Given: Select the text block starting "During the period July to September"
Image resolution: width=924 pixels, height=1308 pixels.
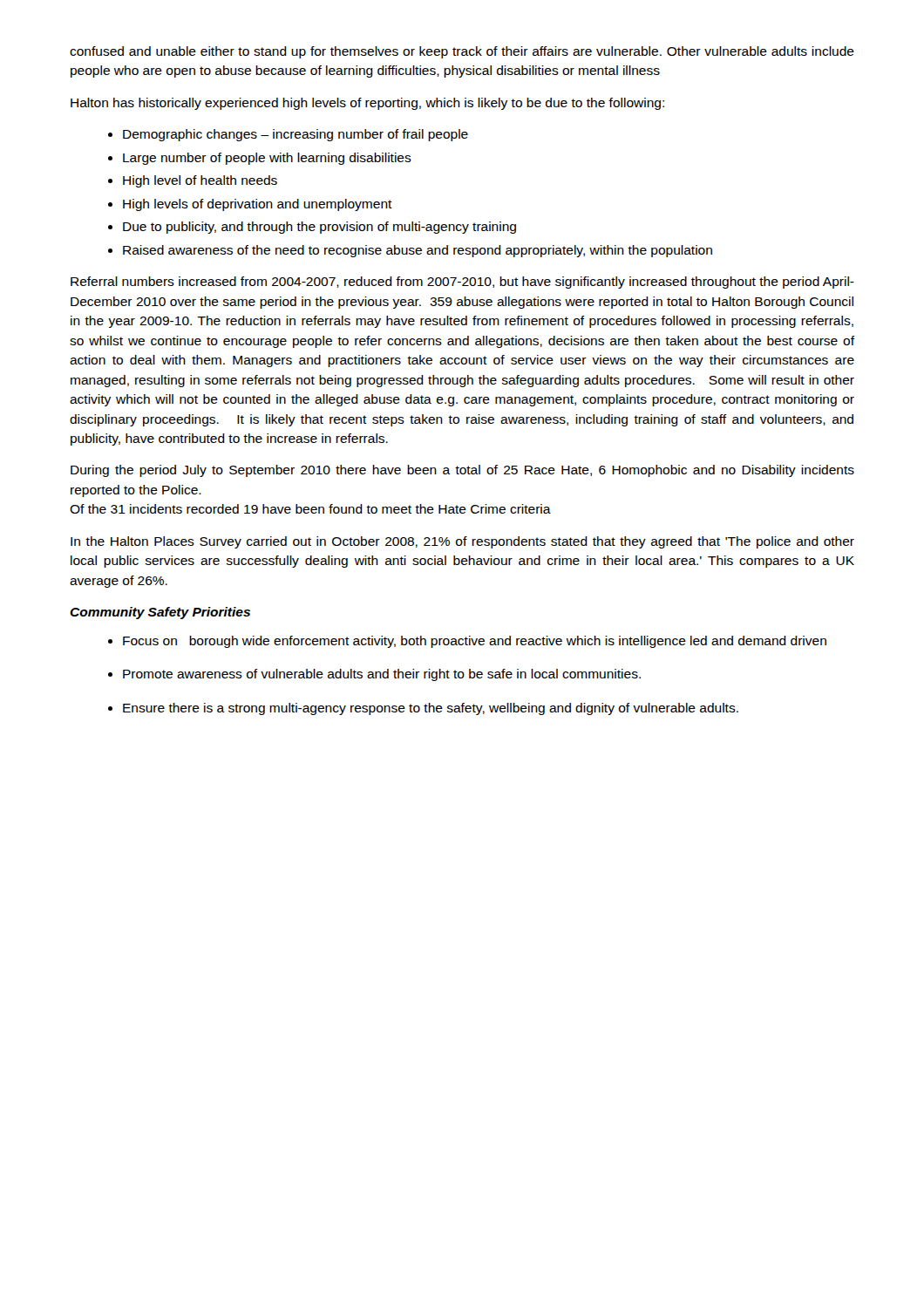Looking at the screenshot, I should click(x=462, y=471).
